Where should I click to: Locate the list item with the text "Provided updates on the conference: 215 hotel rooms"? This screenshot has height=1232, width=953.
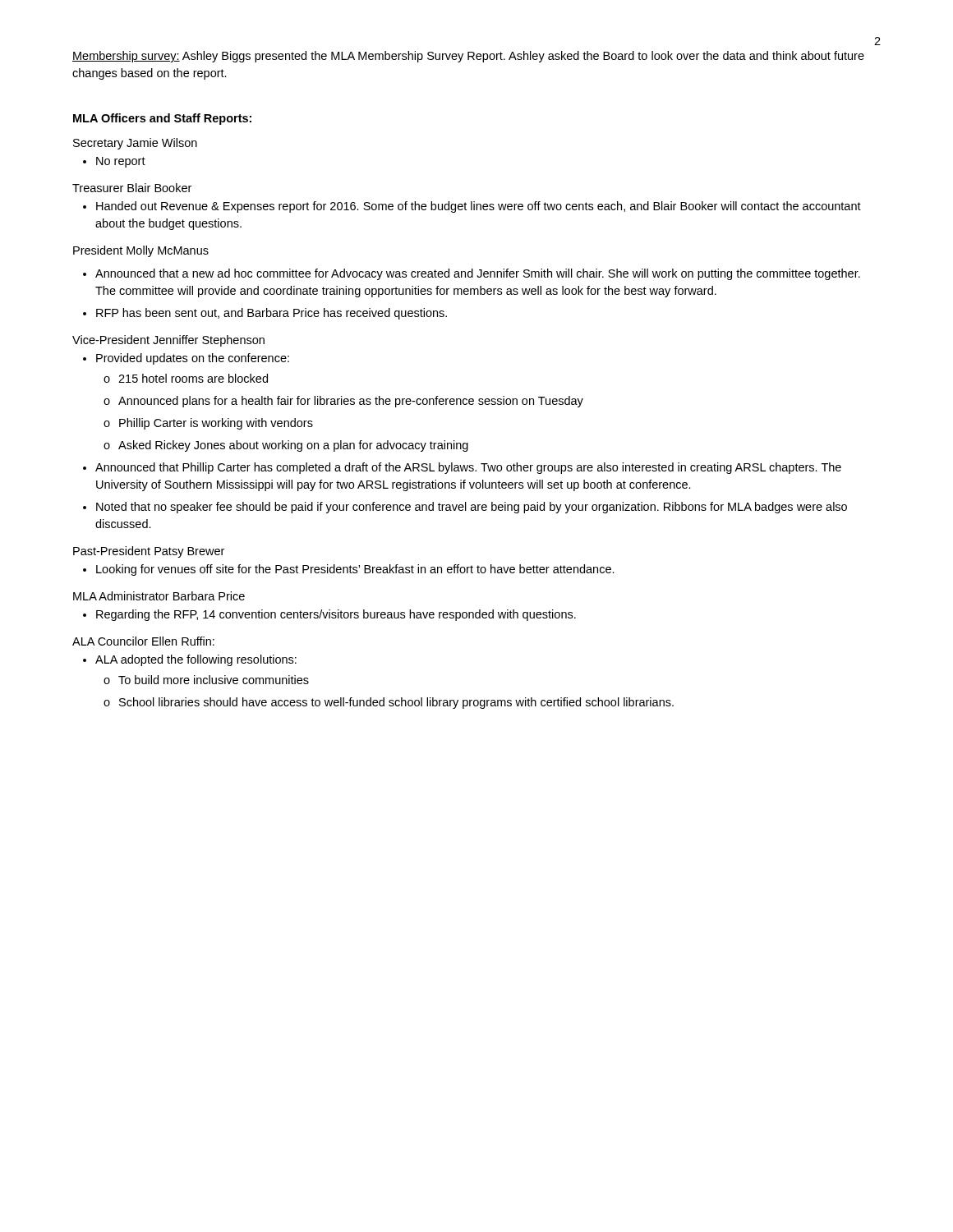tap(476, 442)
